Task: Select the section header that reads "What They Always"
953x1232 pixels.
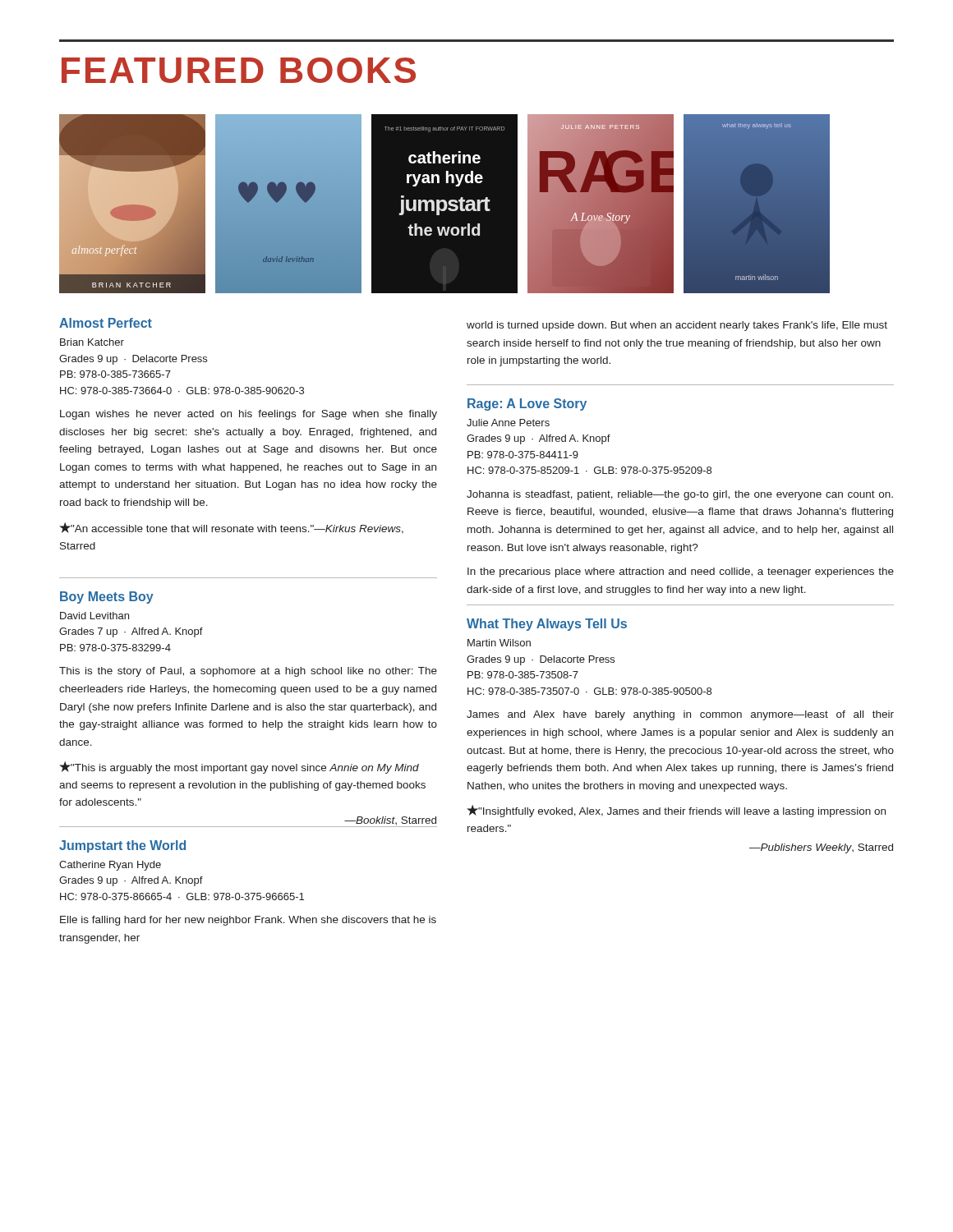Action: (x=680, y=735)
